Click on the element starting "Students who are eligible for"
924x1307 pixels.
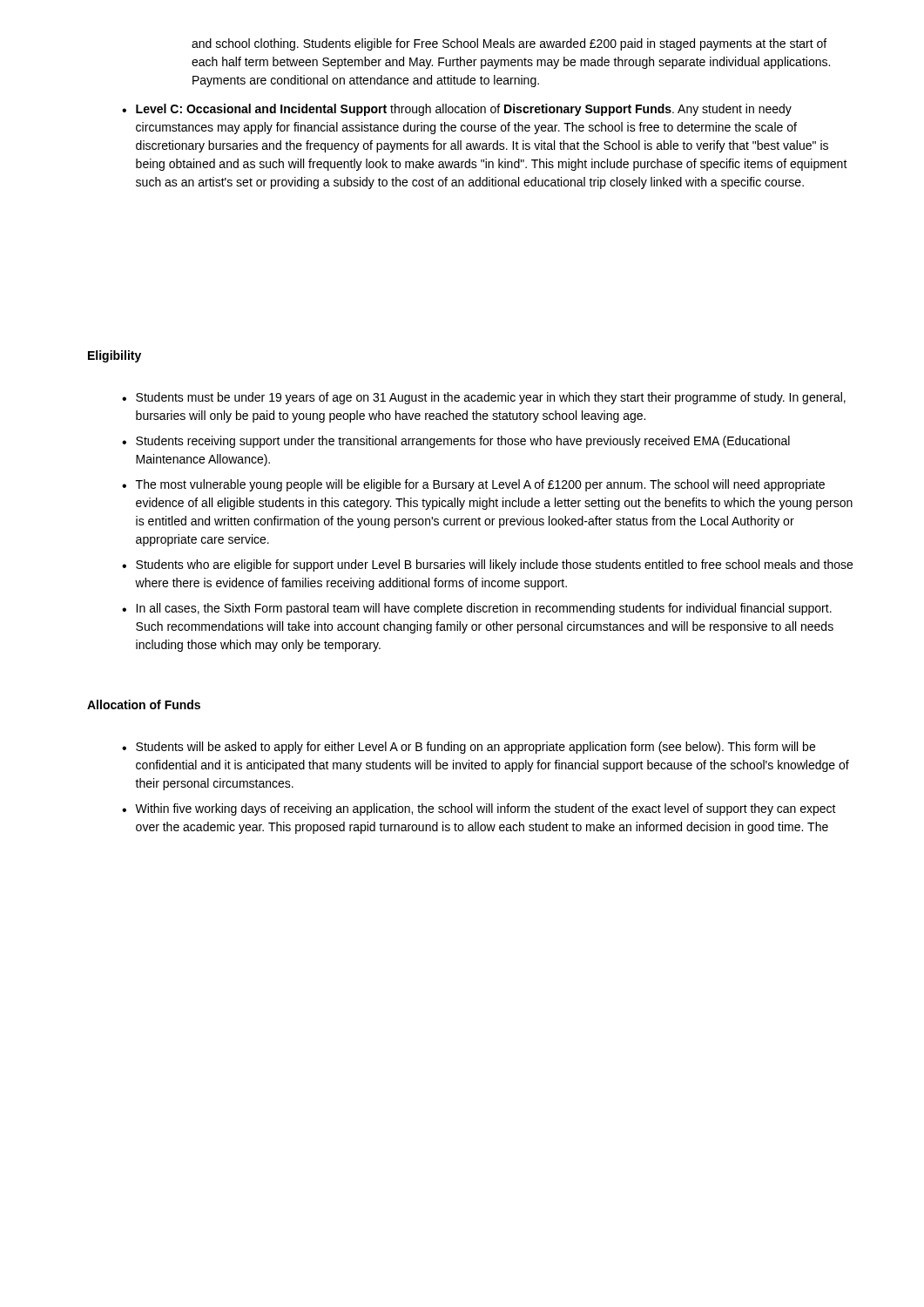(x=495, y=574)
